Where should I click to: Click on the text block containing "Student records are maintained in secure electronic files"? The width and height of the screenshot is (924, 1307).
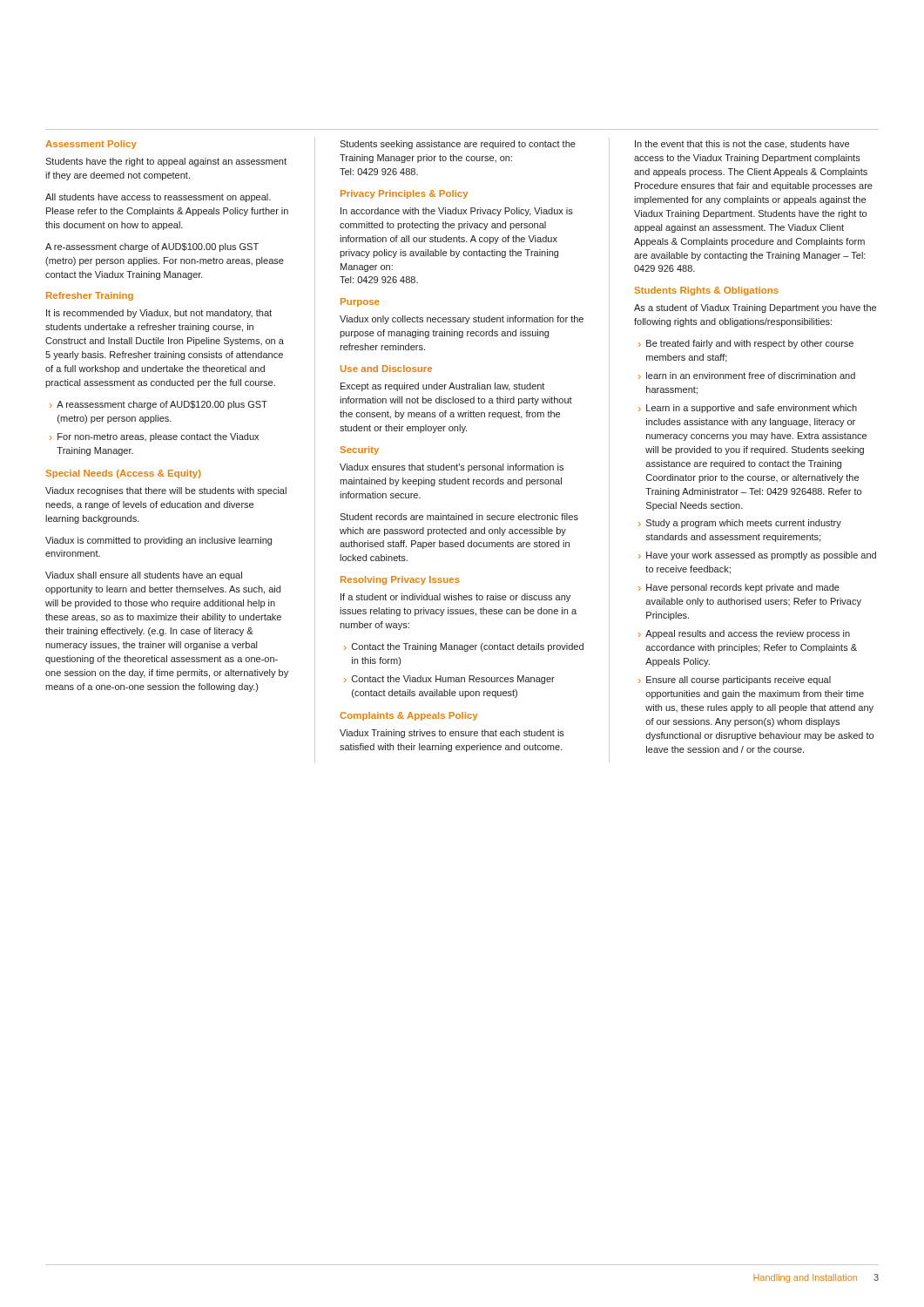pyautogui.click(x=462, y=538)
